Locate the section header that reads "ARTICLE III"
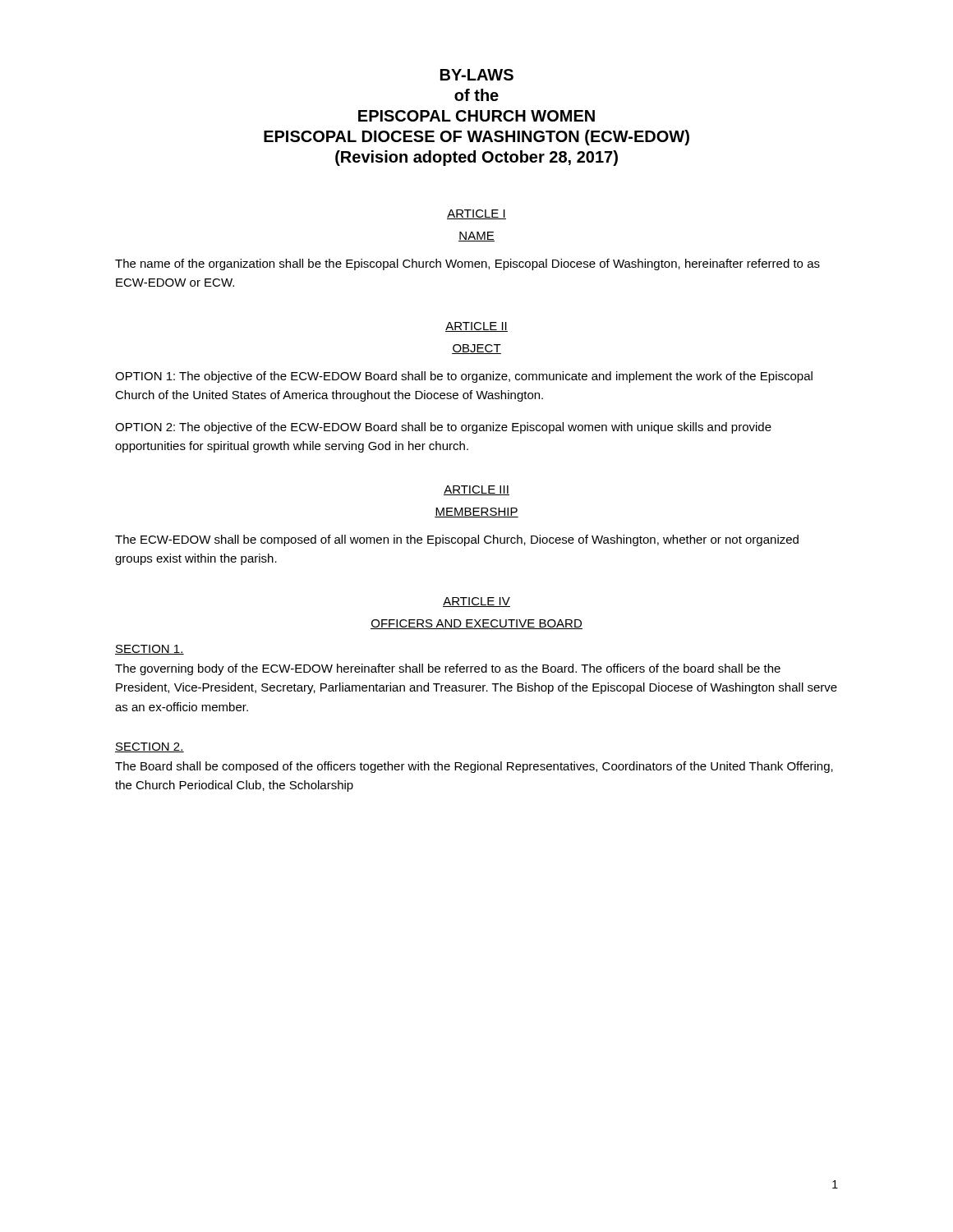Viewport: 953px width, 1232px height. [476, 489]
